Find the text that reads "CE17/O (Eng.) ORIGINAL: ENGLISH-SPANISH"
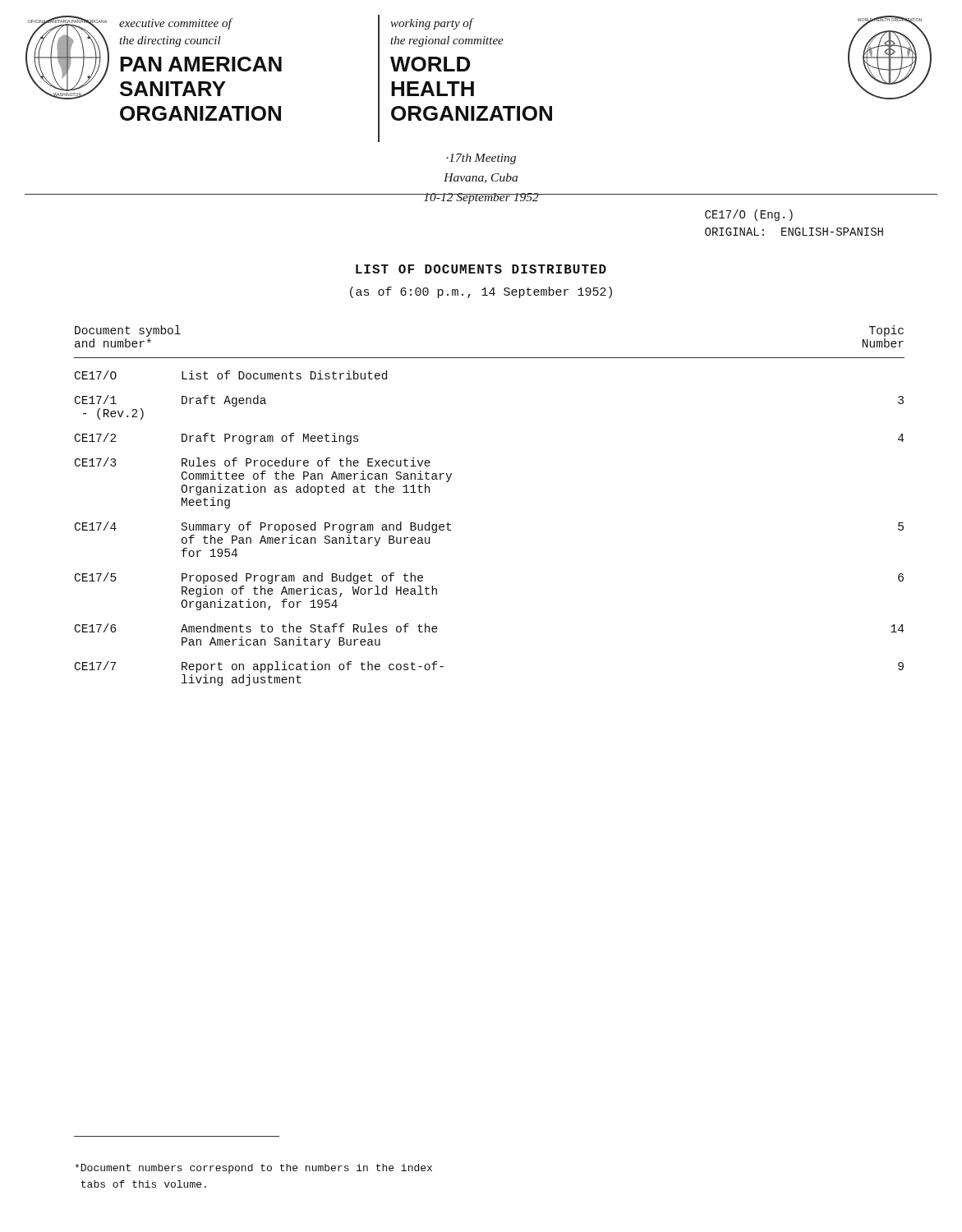The width and height of the screenshot is (962, 1232). coord(794,224)
